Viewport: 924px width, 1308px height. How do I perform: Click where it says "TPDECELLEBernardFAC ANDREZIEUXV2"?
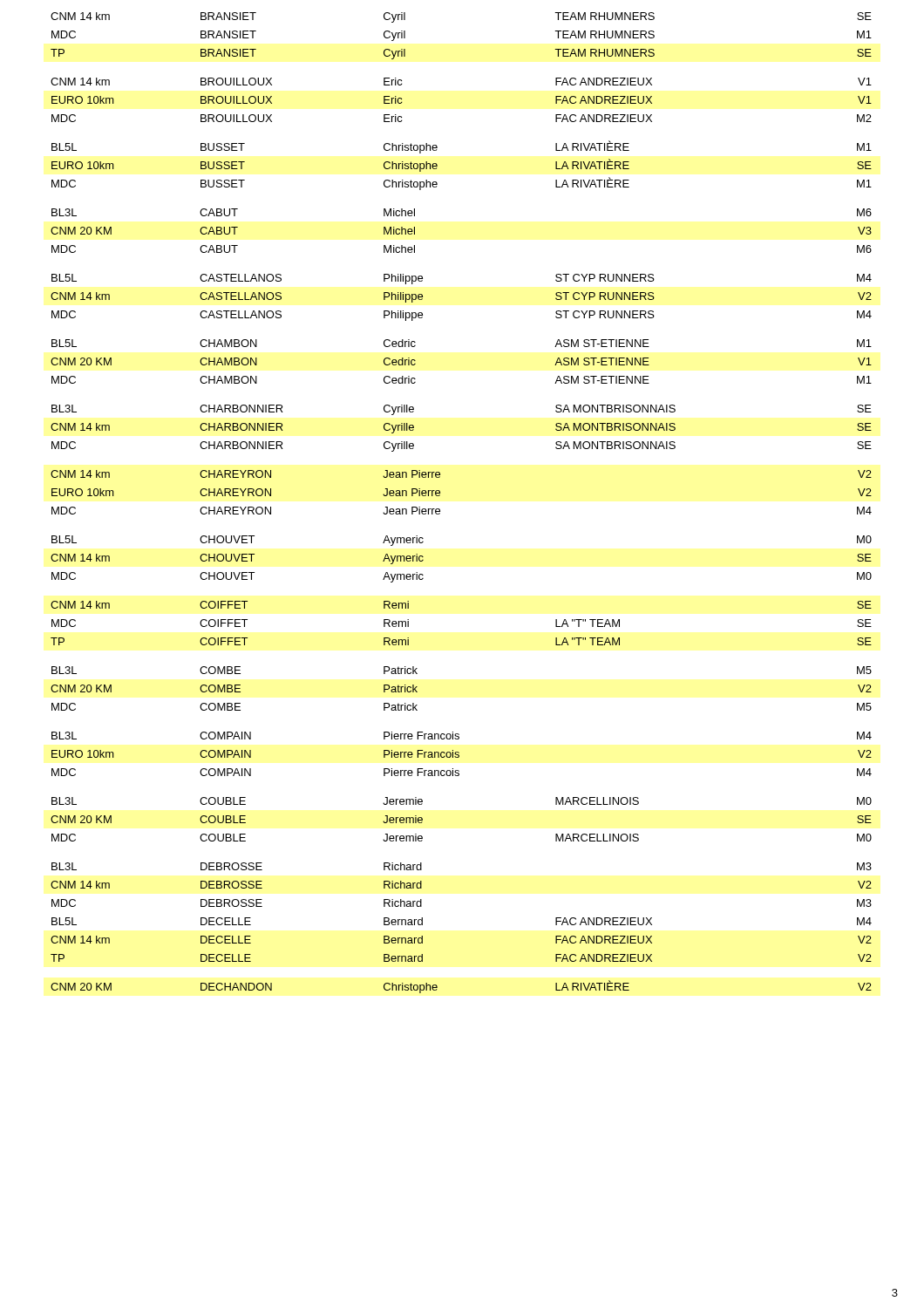54,958
